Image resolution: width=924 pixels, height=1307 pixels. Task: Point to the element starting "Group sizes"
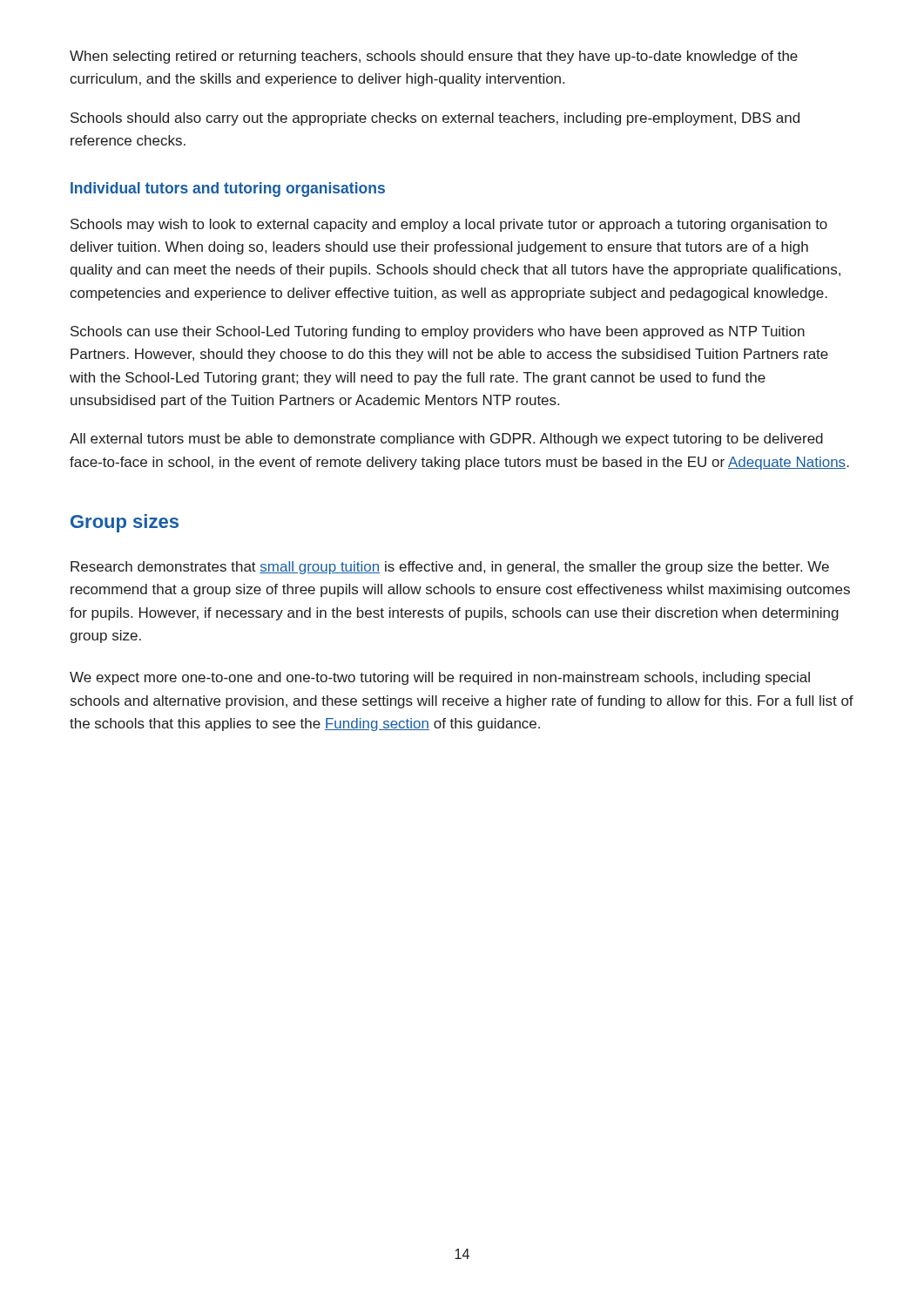click(125, 523)
